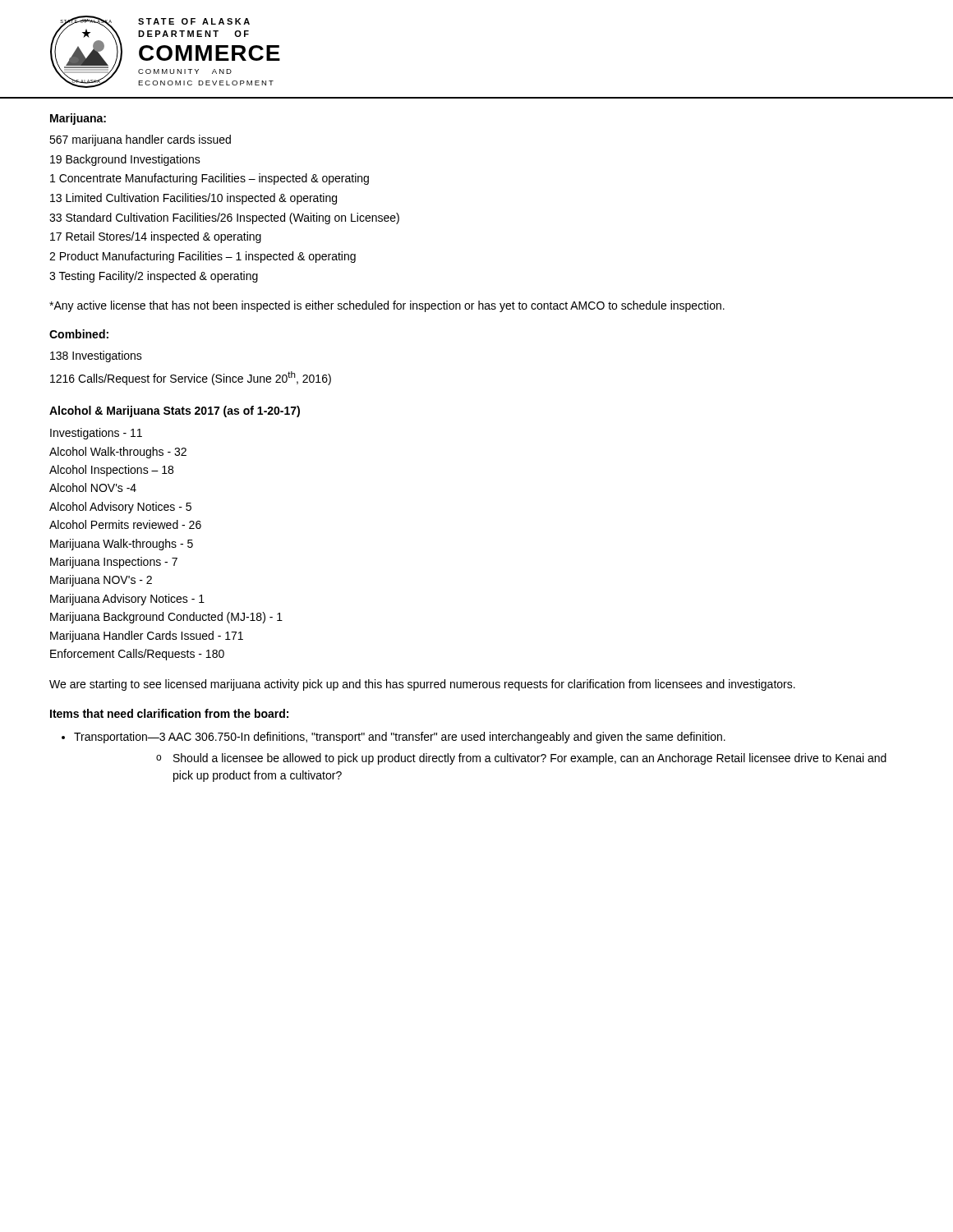Find the block on this page that starts "Any active license that has"
Image resolution: width=953 pixels, height=1232 pixels.
[x=387, y=305]
